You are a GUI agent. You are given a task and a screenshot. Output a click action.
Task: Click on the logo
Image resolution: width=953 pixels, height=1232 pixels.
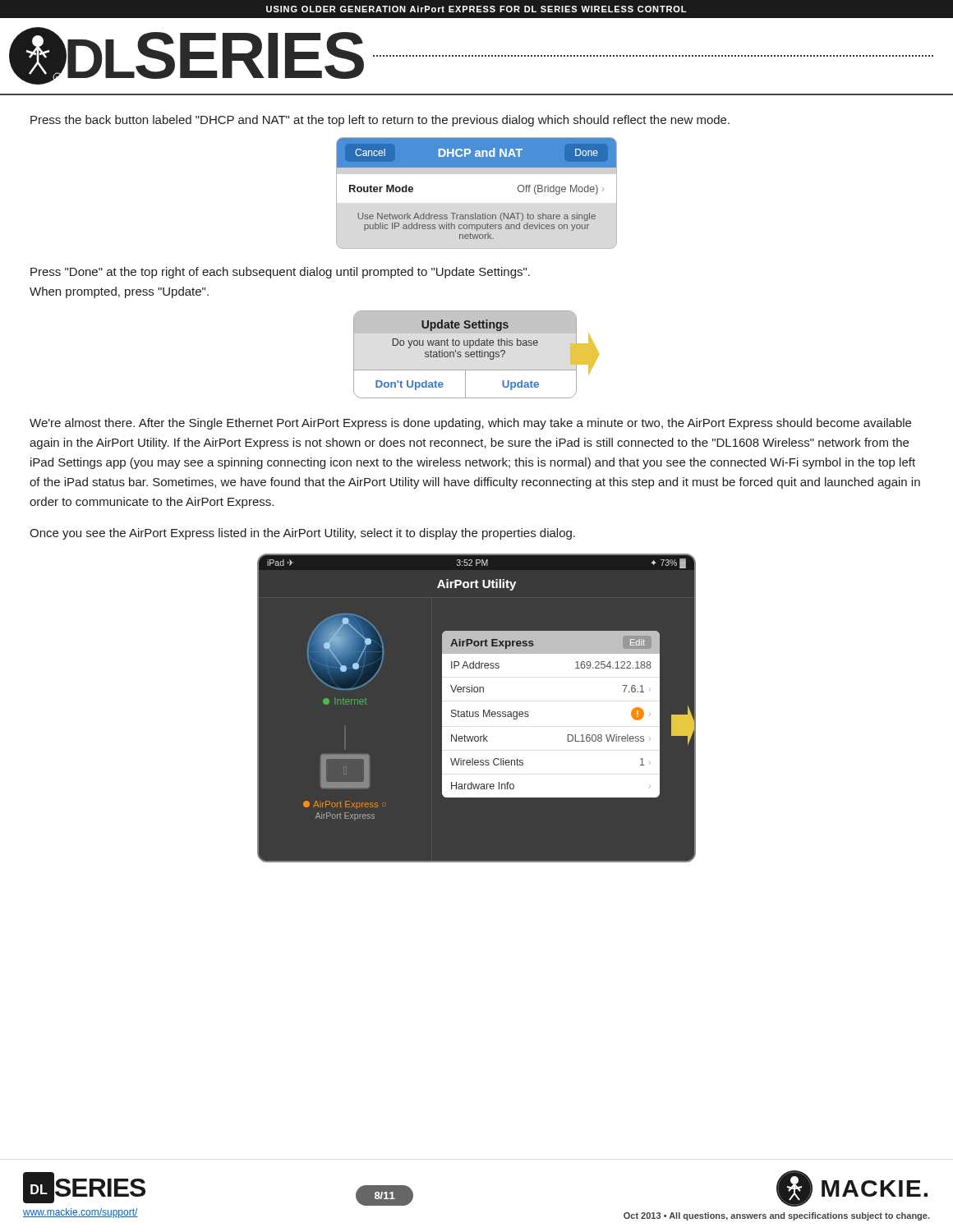476,57
